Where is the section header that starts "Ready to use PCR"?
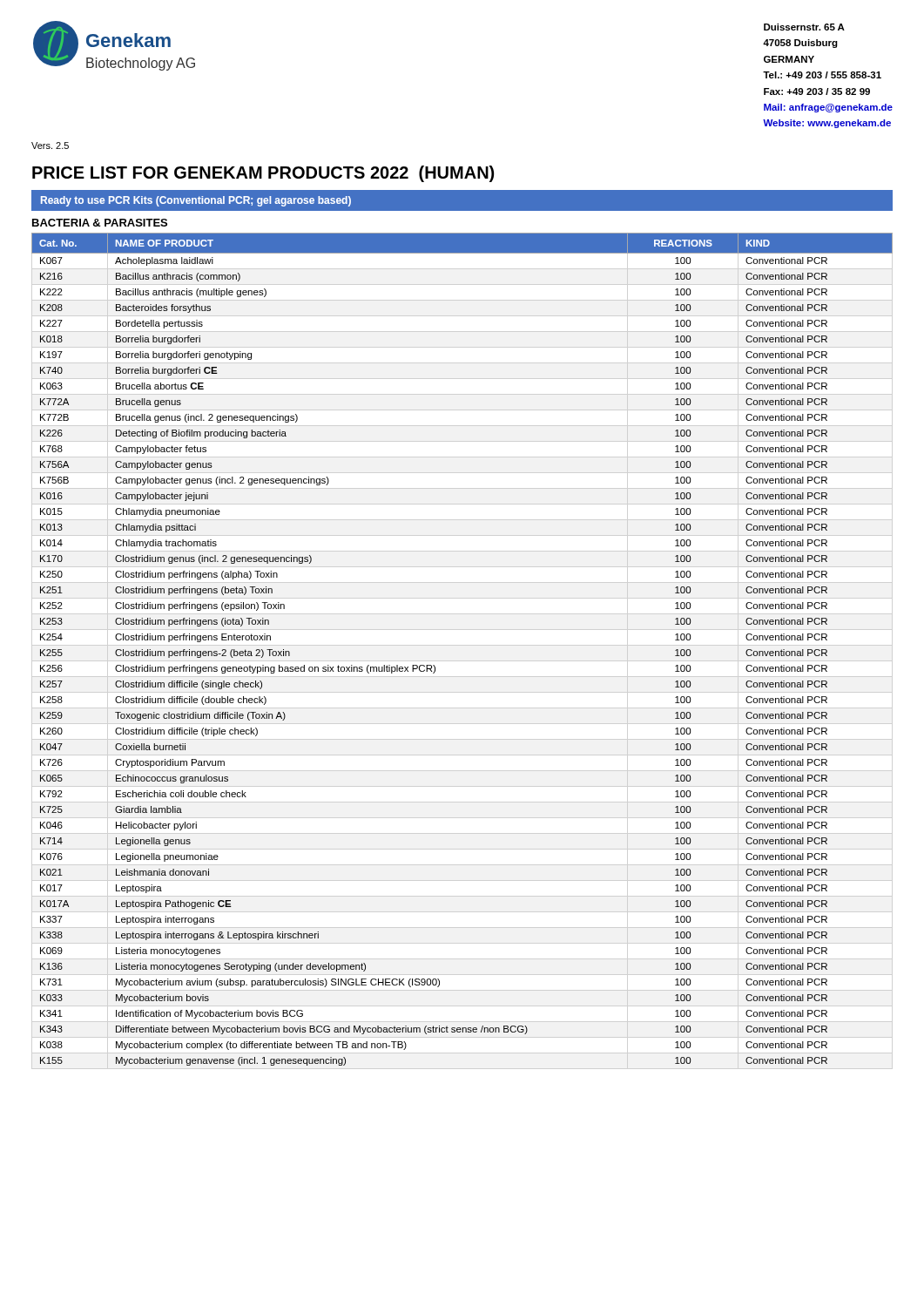Image resolution: width=924 pixels, height=1307 pixels. point(196,200)
